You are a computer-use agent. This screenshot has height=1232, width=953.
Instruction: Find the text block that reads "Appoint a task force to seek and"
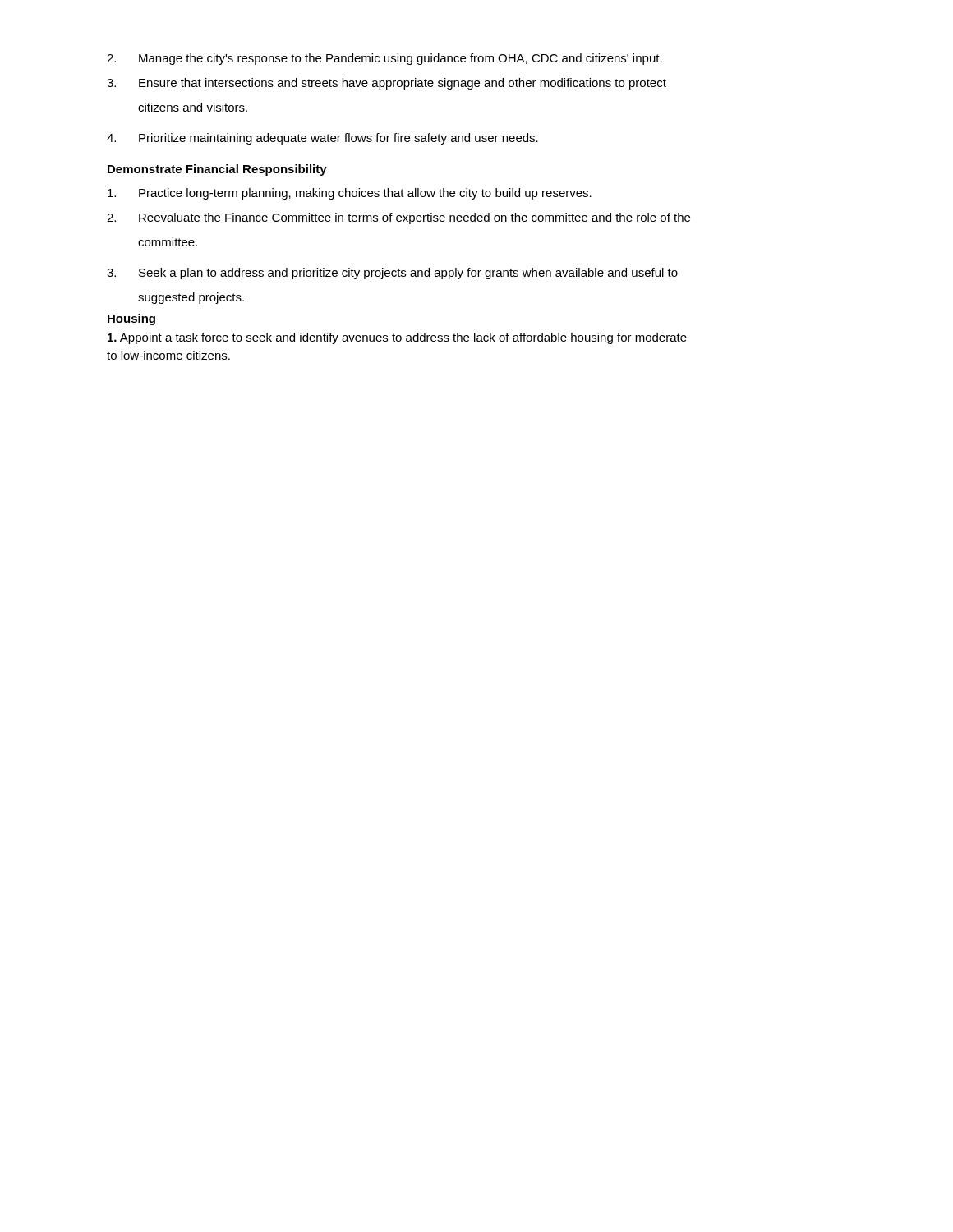pos(397,346)
